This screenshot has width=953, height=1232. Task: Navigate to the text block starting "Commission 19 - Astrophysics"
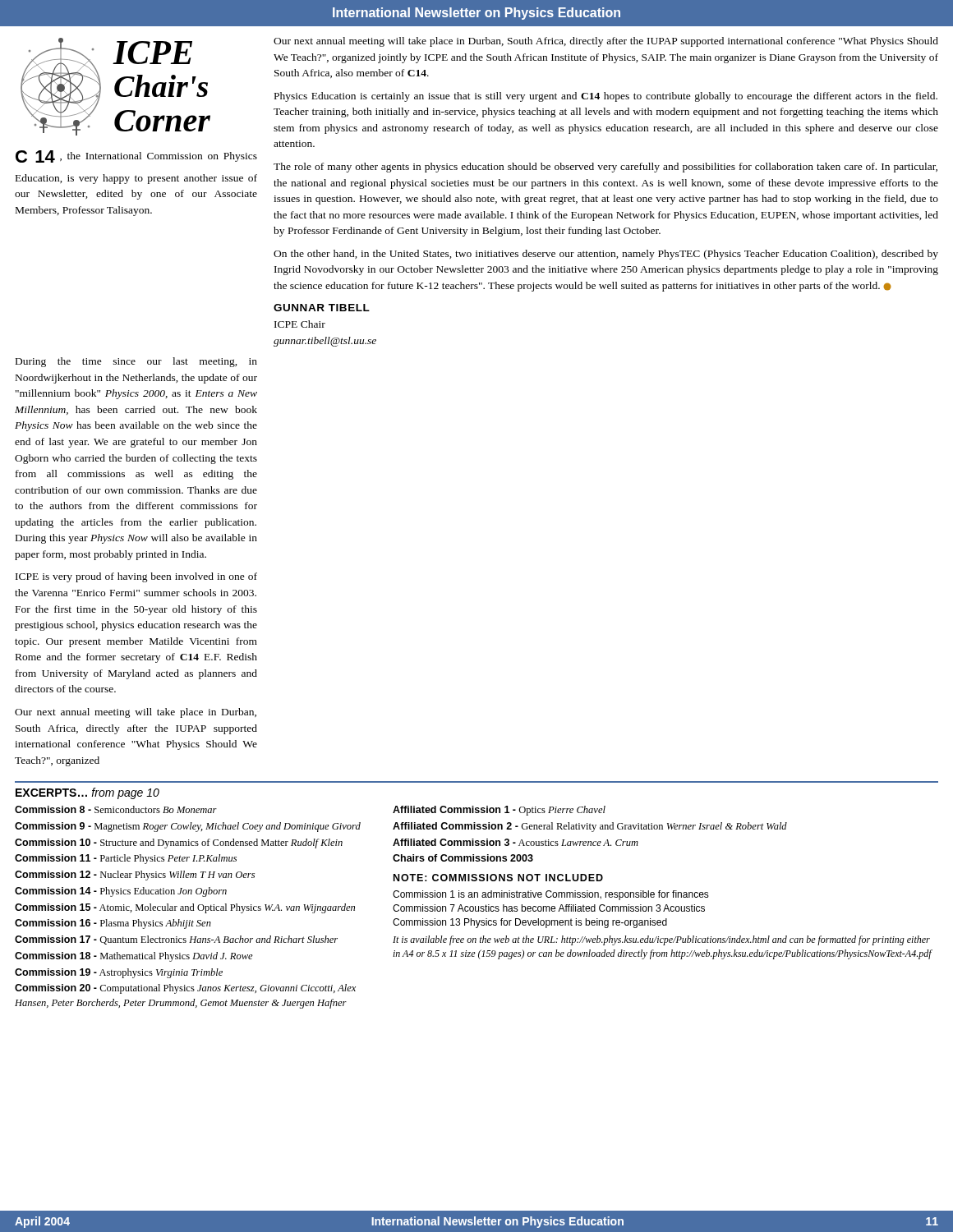[119, 972]
